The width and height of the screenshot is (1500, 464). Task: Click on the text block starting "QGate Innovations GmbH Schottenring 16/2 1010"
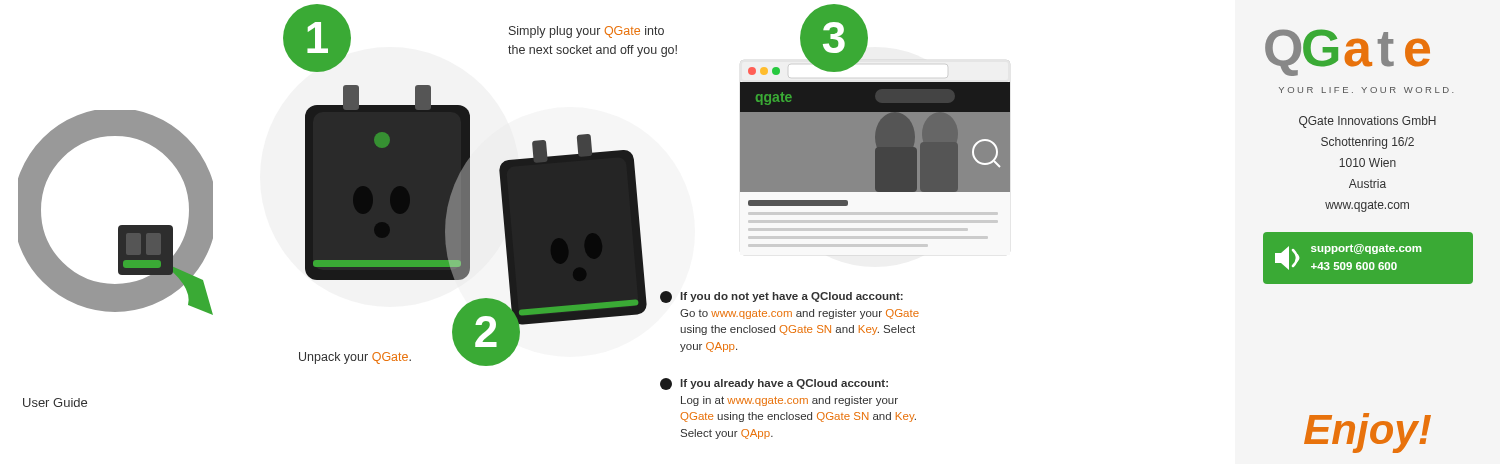pos(1367,163)
